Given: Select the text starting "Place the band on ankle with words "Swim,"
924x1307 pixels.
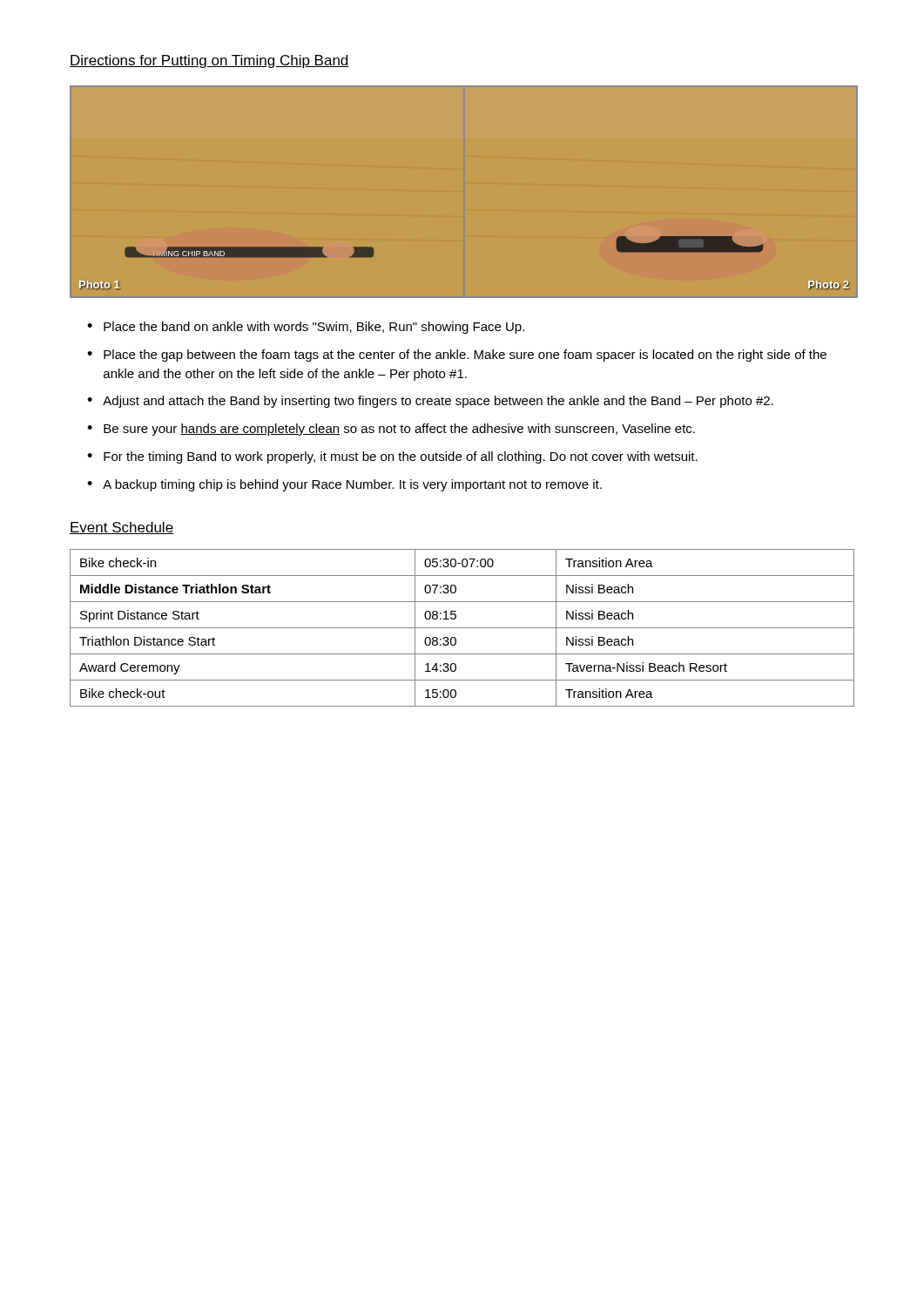Looking at the screenshot, I should tap(479, 327).
